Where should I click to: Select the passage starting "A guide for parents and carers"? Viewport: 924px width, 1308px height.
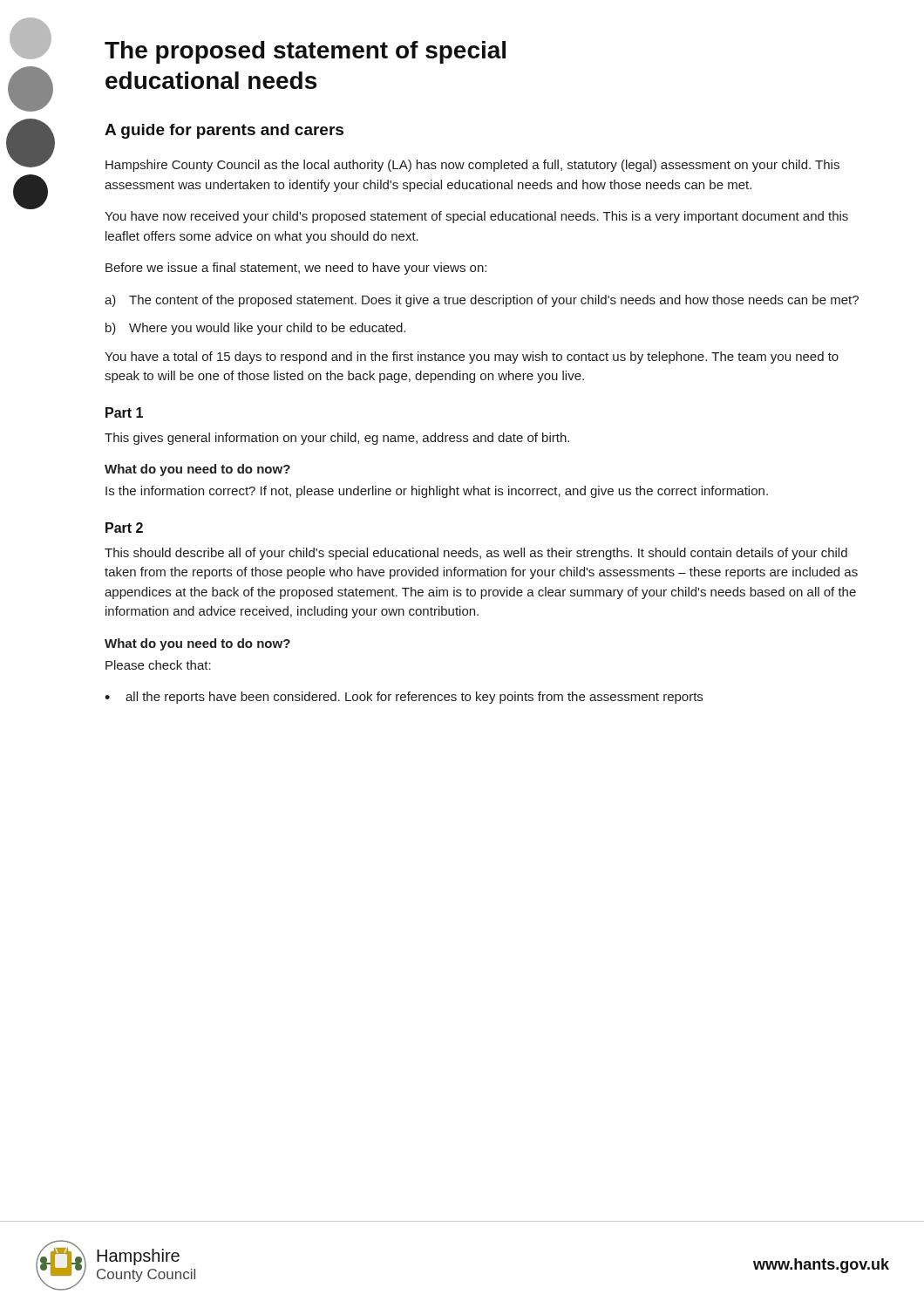[224, 129]
